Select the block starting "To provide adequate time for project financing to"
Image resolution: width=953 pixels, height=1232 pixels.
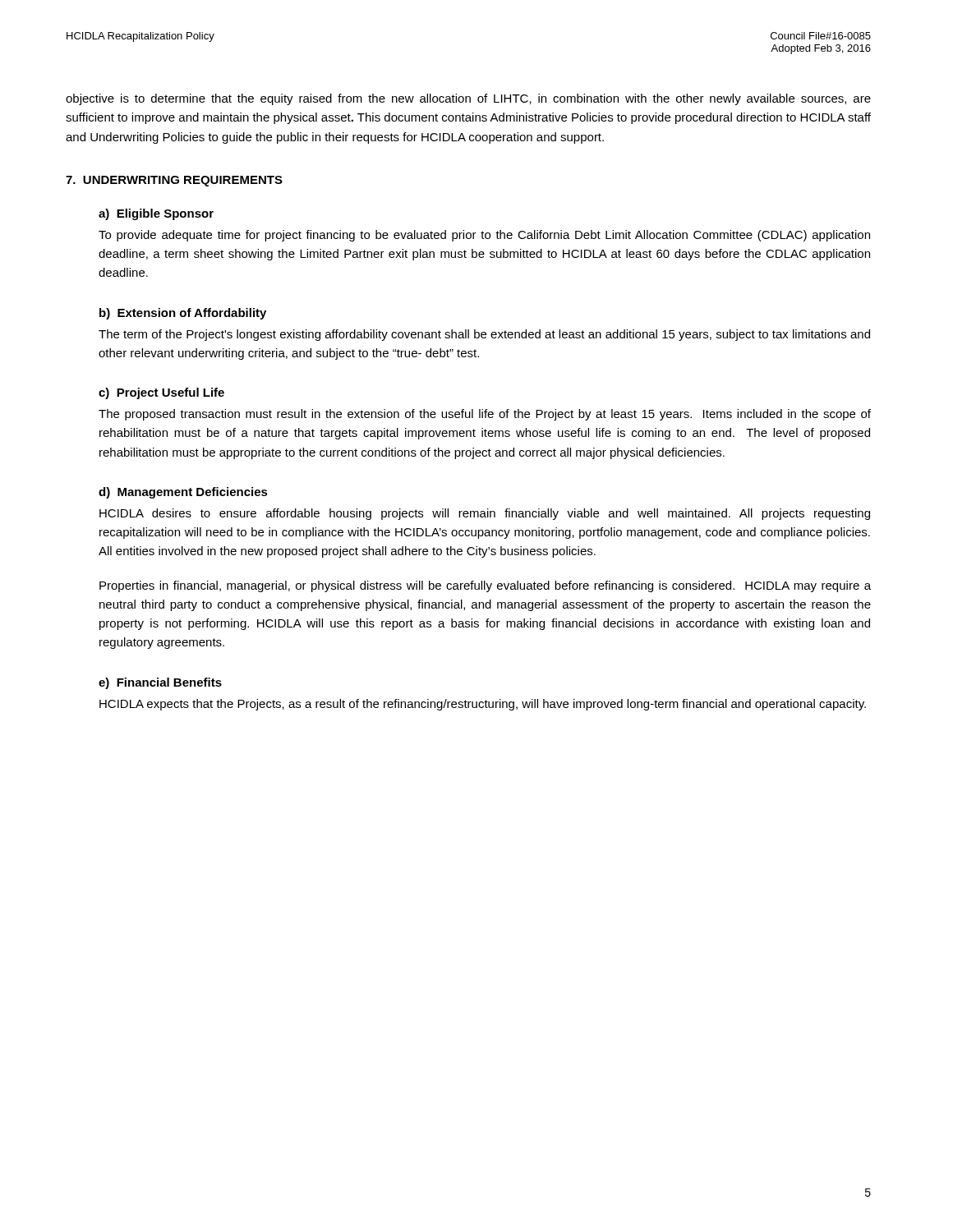[485, 253]
